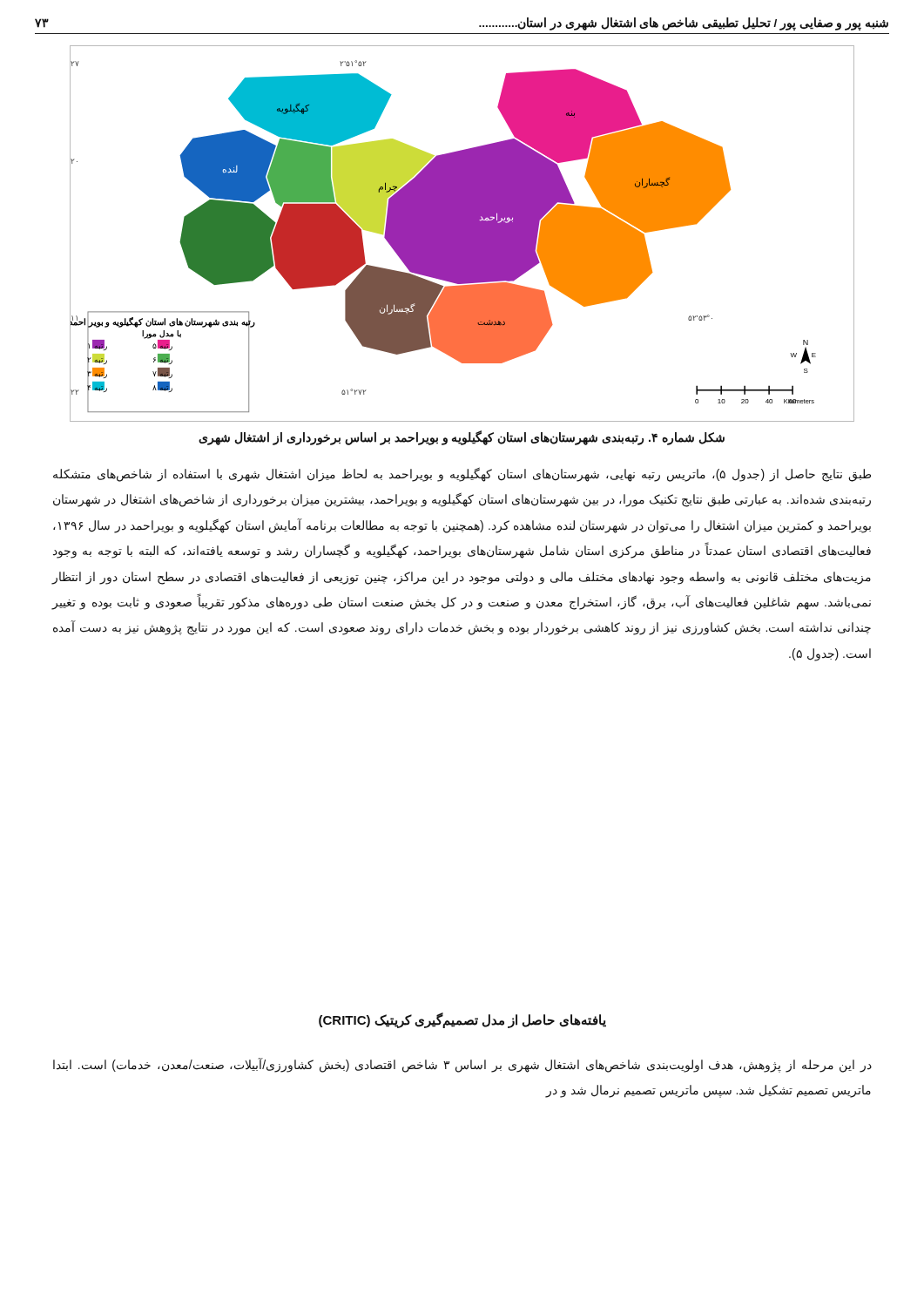
Task: Select the text block that says "در این مرحله از پژوهش، هدف اولویت‌بندی"
Action: click(462, 1078)
